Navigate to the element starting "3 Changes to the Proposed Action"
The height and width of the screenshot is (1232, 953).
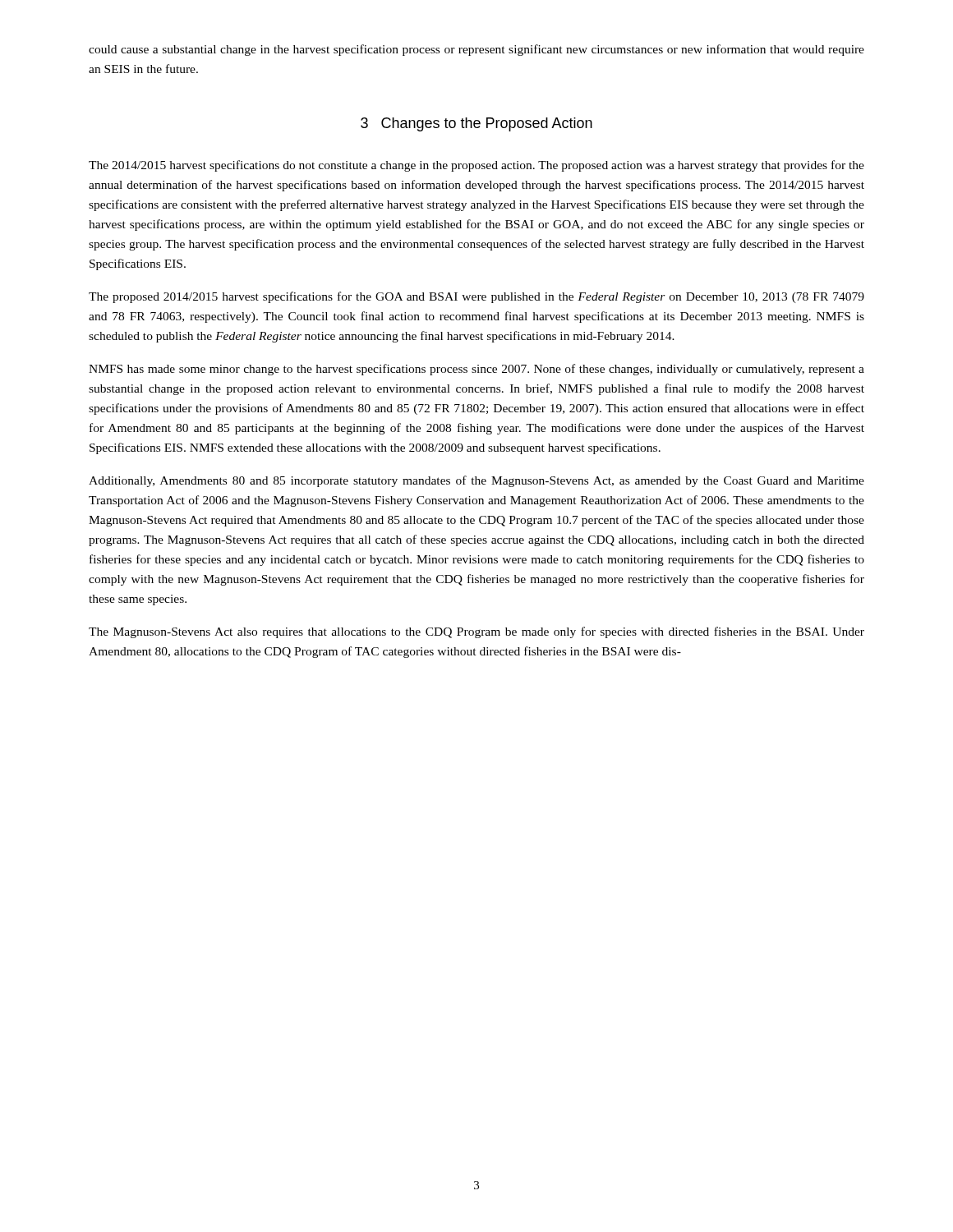click(476, 123)
